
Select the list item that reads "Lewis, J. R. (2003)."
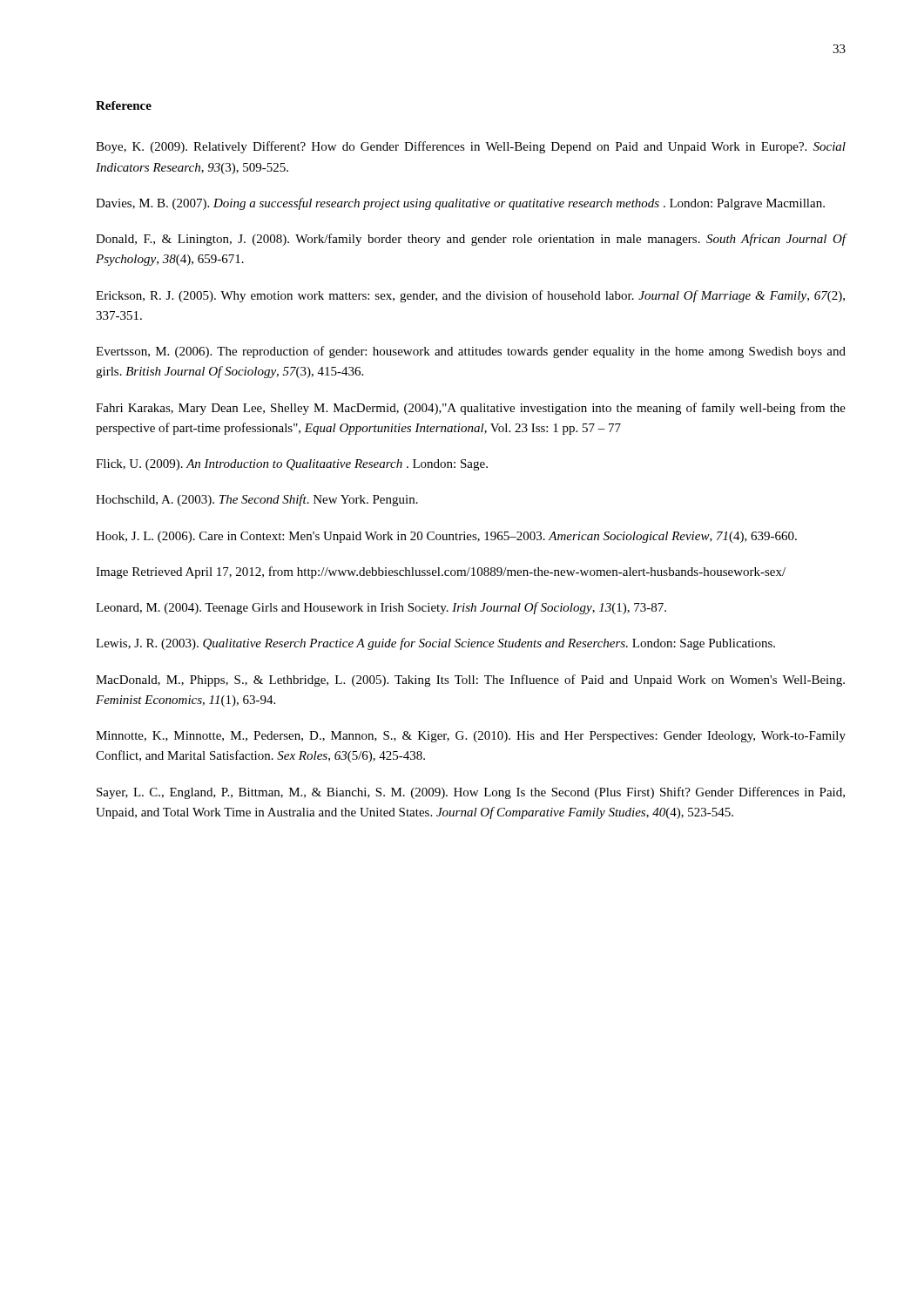point(436,643)
